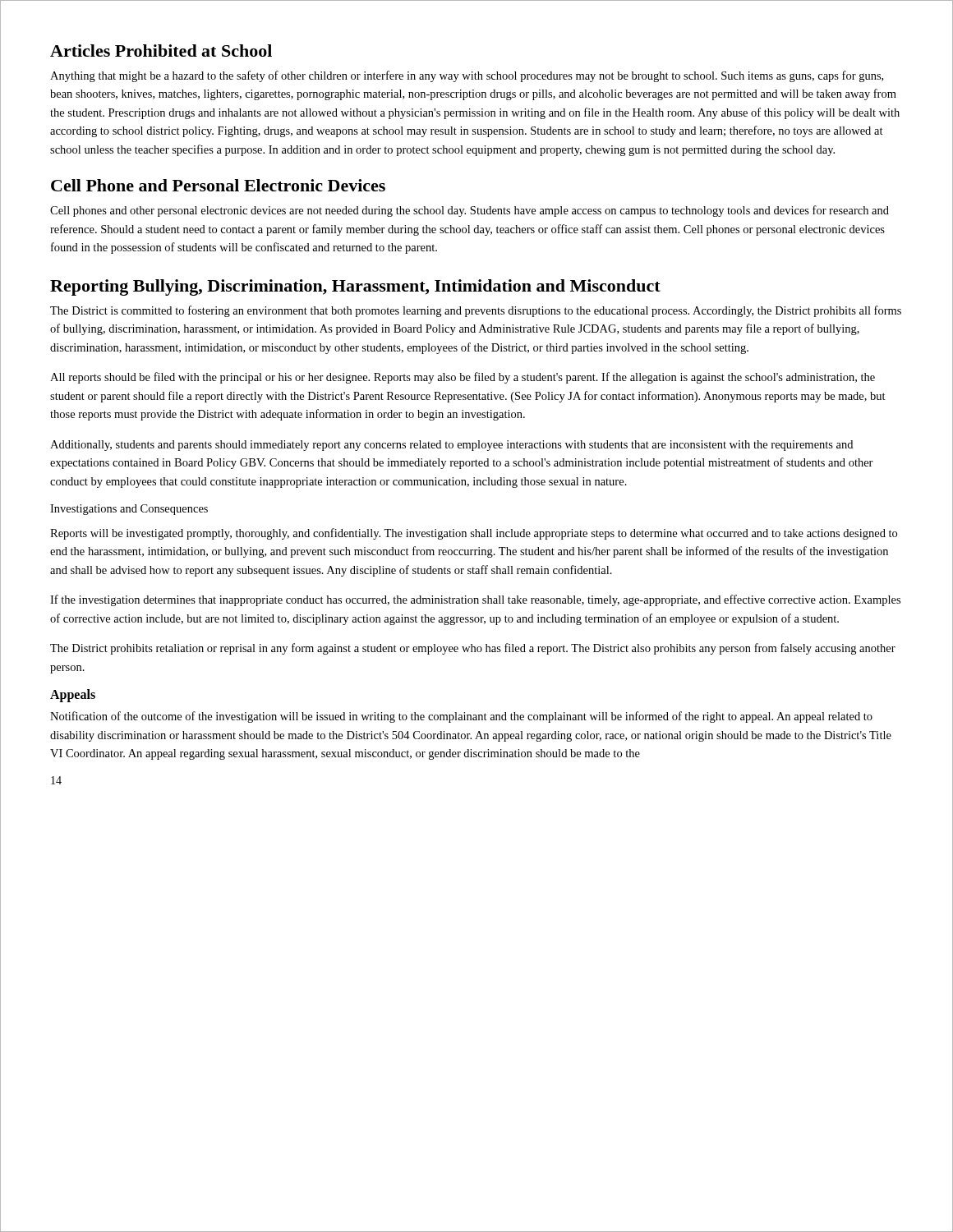Locate the block of text that opens with "Notification of the outcome of the investigation will"
Screen dimensions: 1232x953
[x=471, y=735]
